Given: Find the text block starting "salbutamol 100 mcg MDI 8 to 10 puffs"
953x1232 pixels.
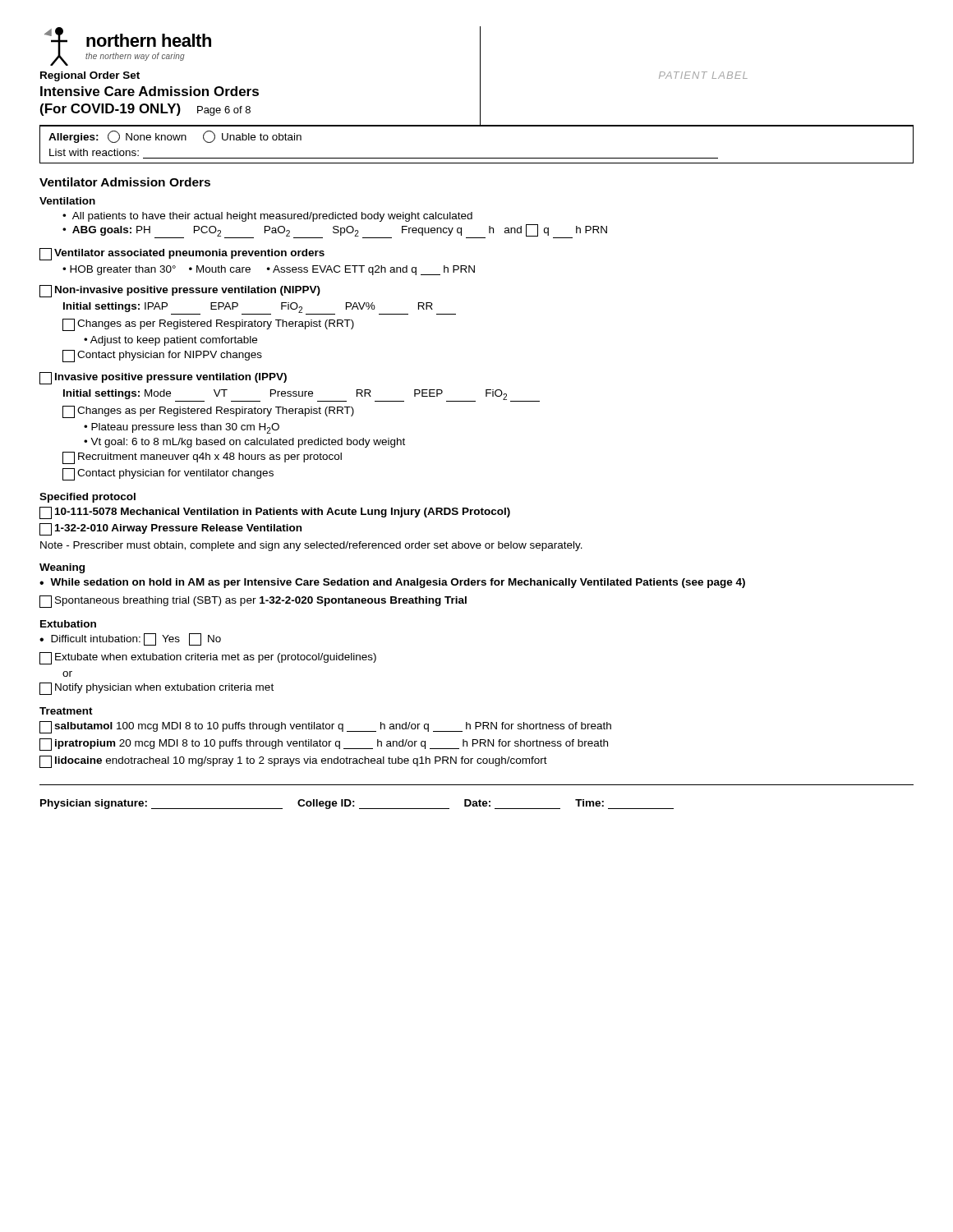Looking at the screenshot, I should coord(476,744).
